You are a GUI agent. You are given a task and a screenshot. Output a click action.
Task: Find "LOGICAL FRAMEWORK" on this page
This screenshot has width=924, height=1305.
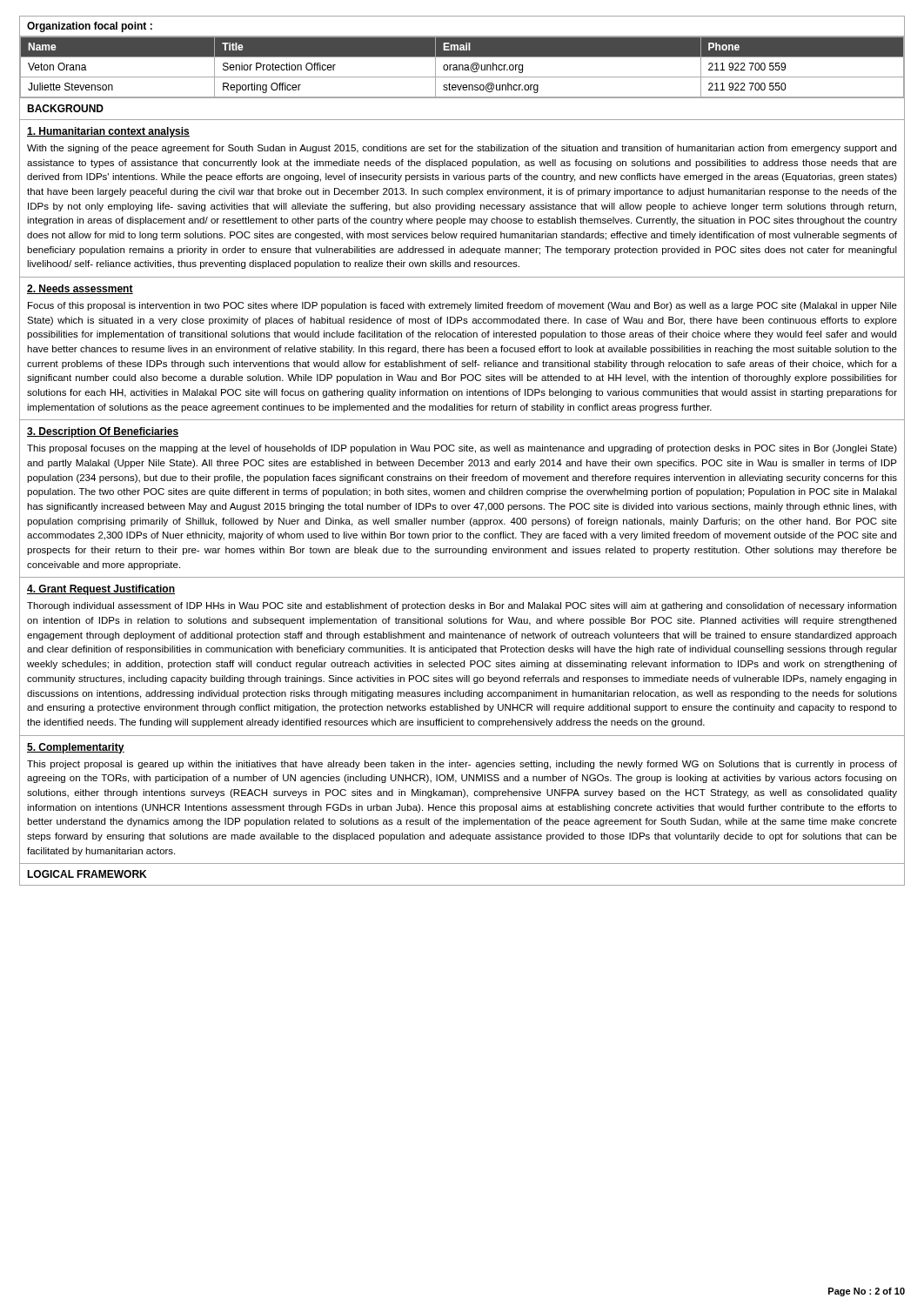(x=87, y=875)
